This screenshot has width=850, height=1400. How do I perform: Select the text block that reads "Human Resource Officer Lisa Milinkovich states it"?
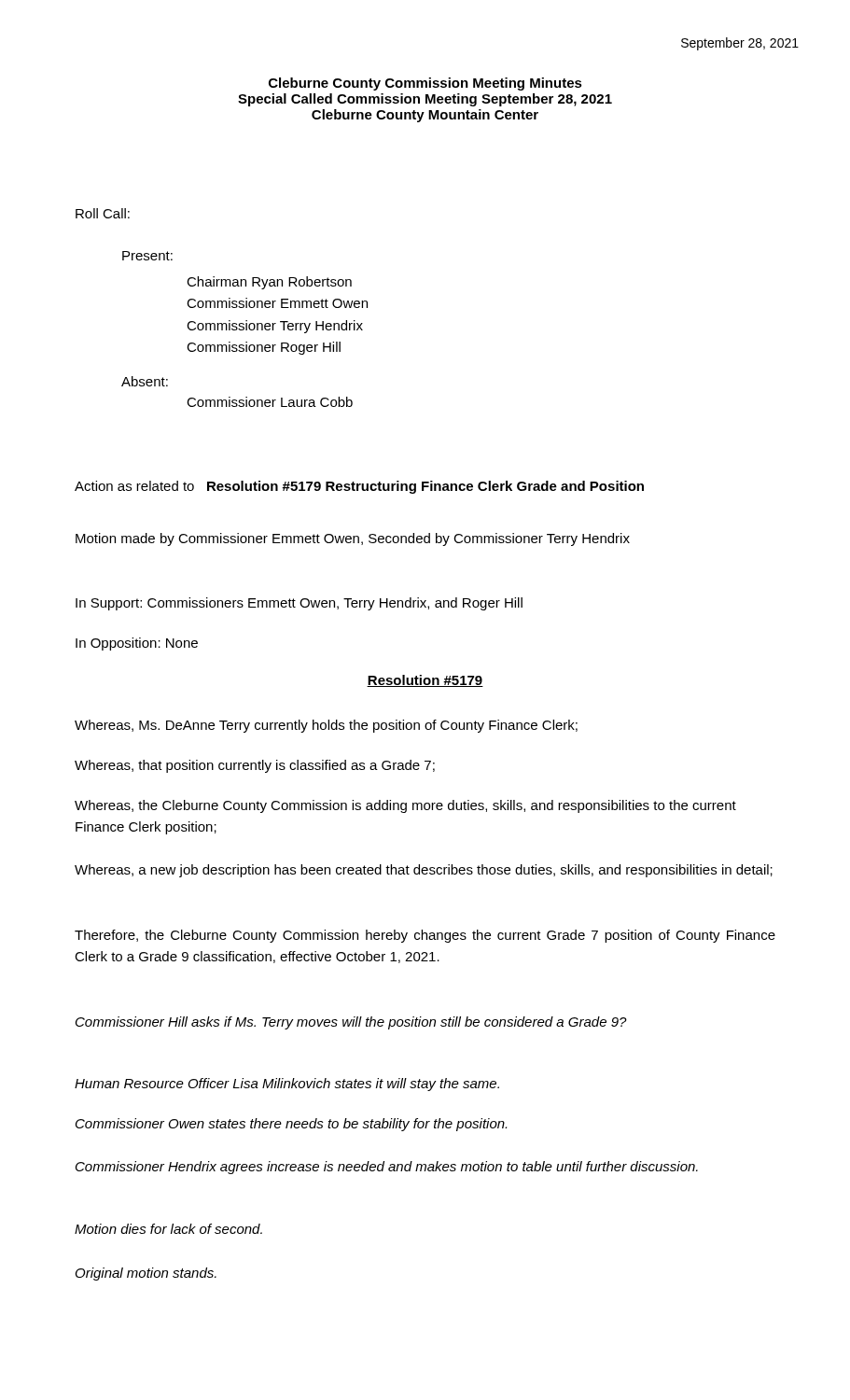coord(288,1083)
